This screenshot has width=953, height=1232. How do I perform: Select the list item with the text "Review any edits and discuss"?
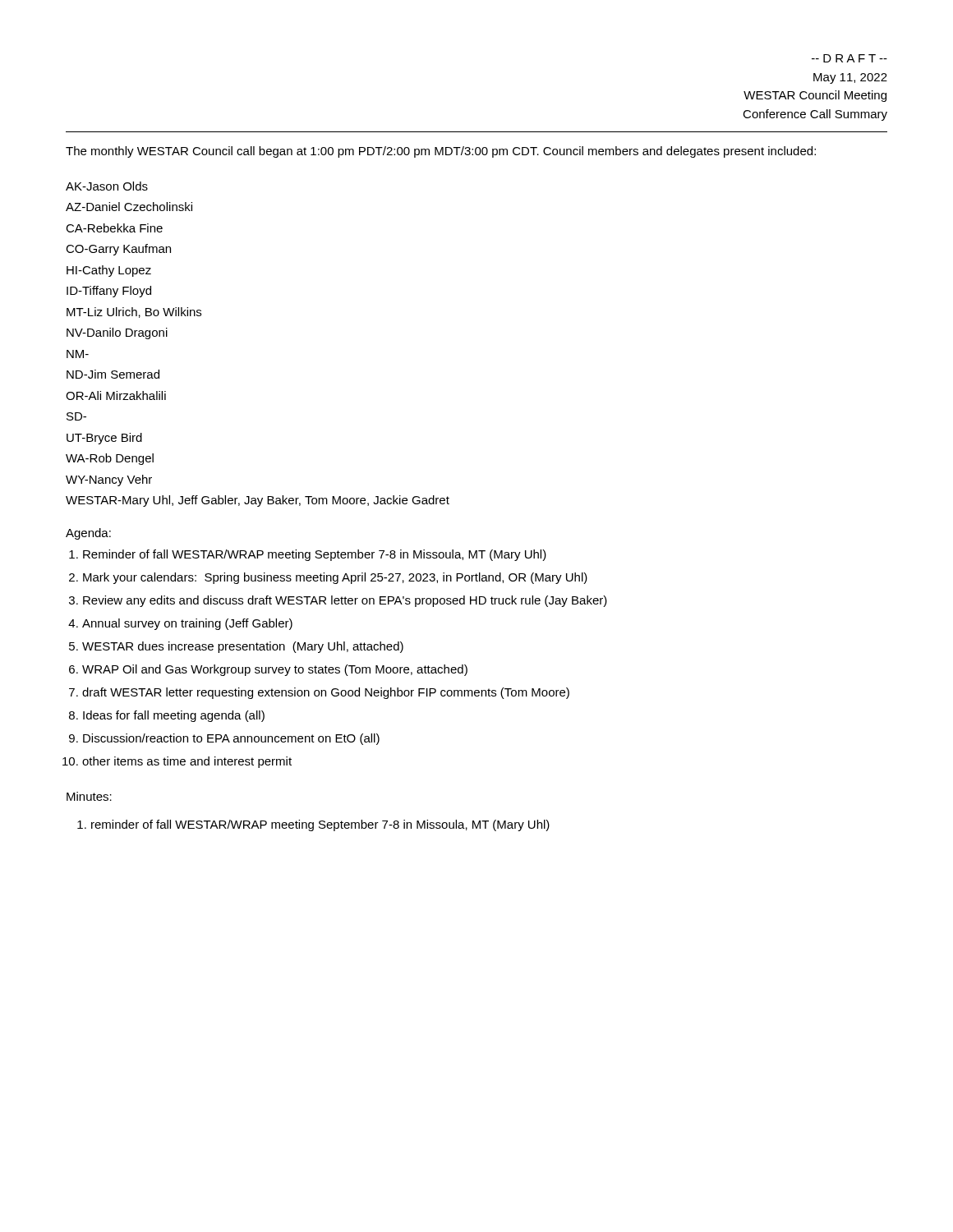345,600
